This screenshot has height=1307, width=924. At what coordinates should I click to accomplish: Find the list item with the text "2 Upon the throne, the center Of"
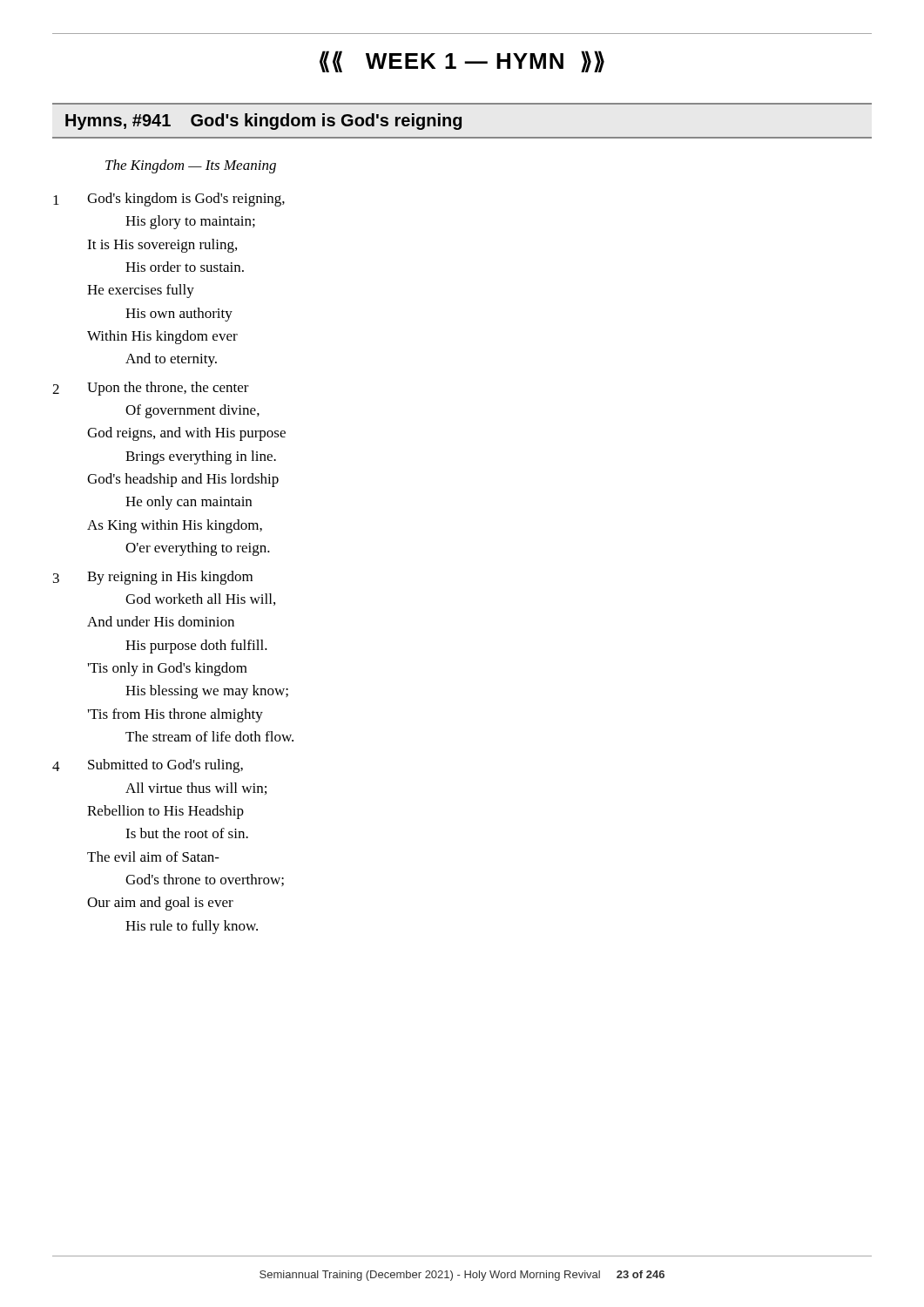tap(151, 389)
